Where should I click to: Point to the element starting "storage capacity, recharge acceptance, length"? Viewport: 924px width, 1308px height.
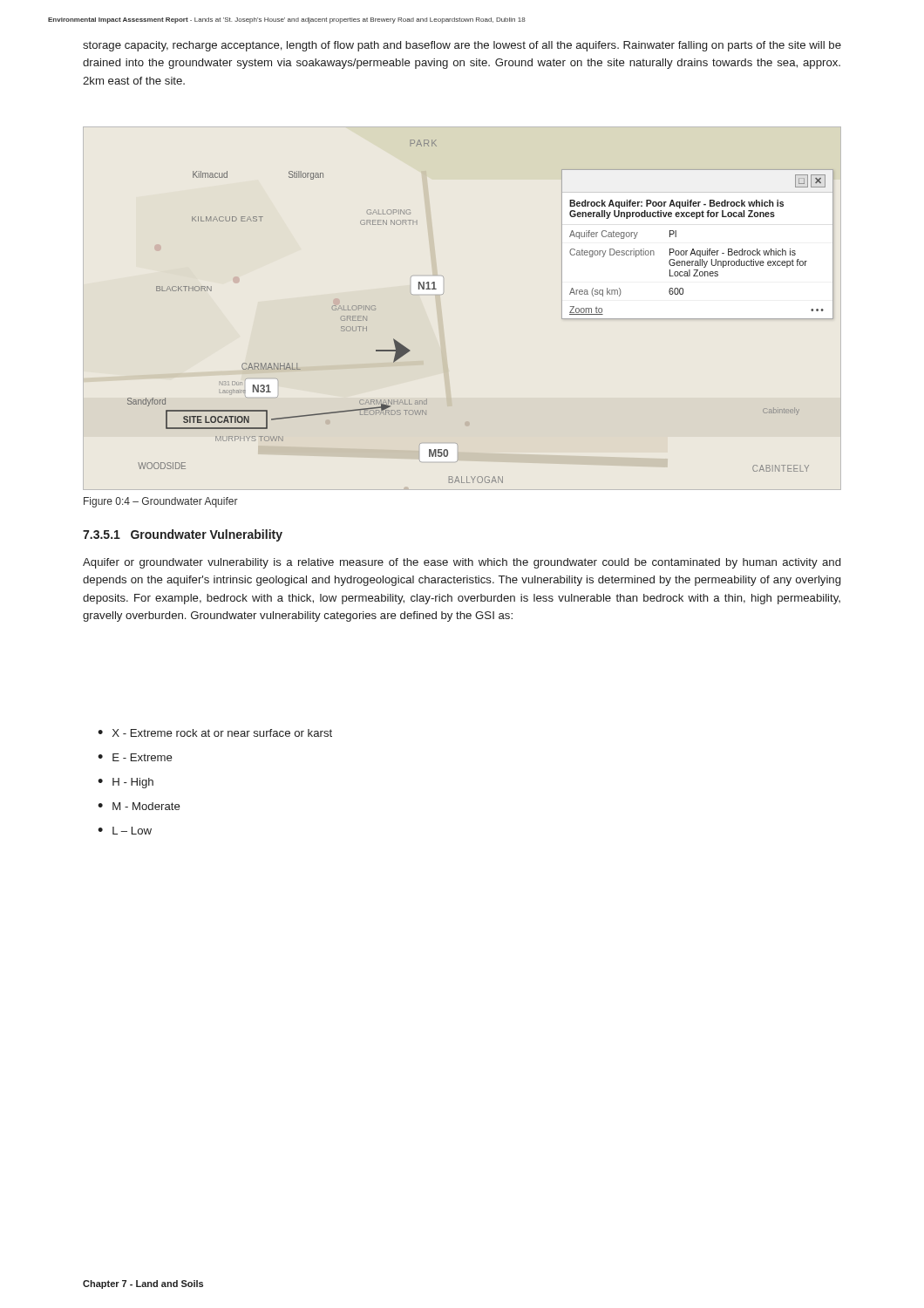coord(462,63)
